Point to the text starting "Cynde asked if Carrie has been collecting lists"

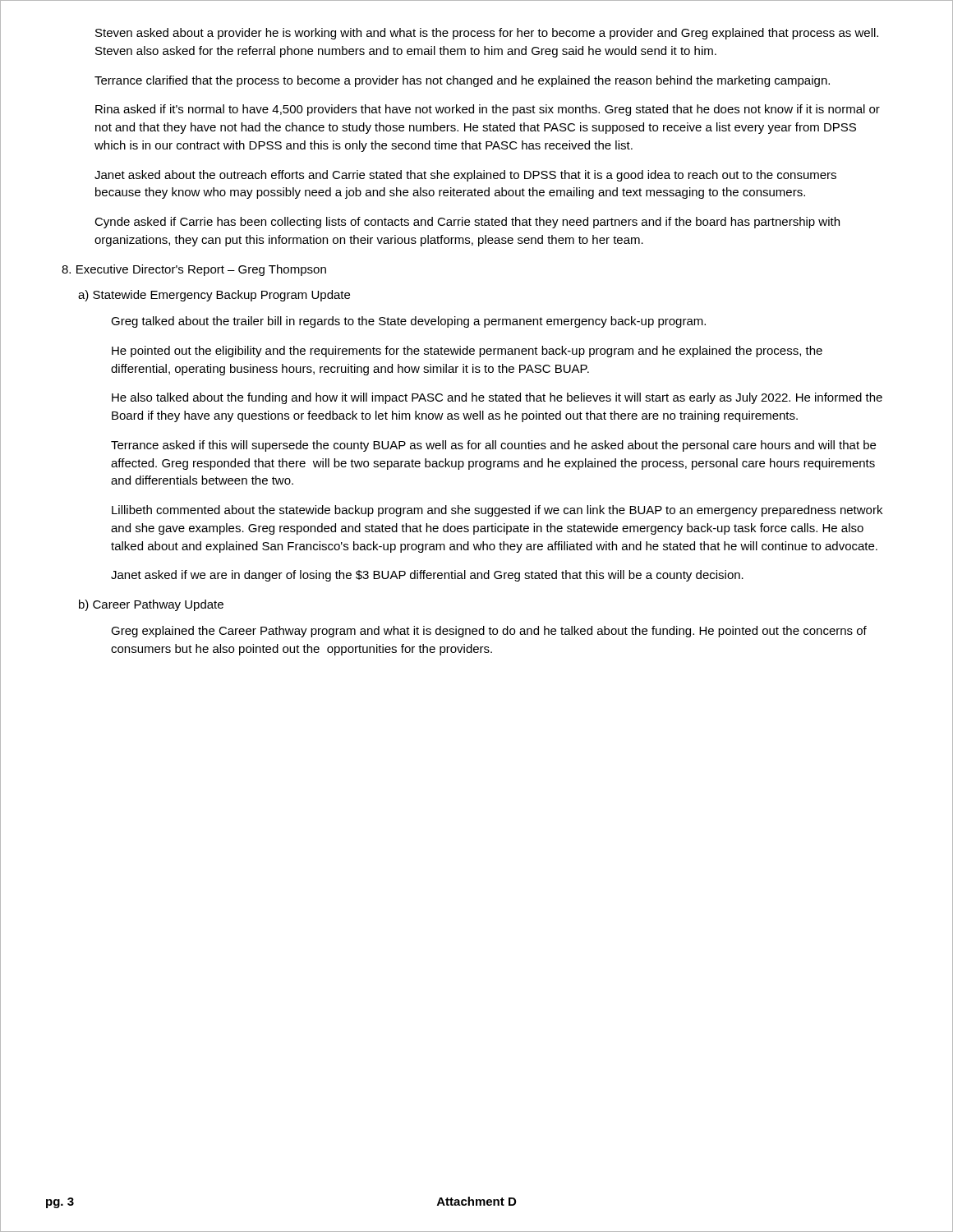tap(467, 230)
